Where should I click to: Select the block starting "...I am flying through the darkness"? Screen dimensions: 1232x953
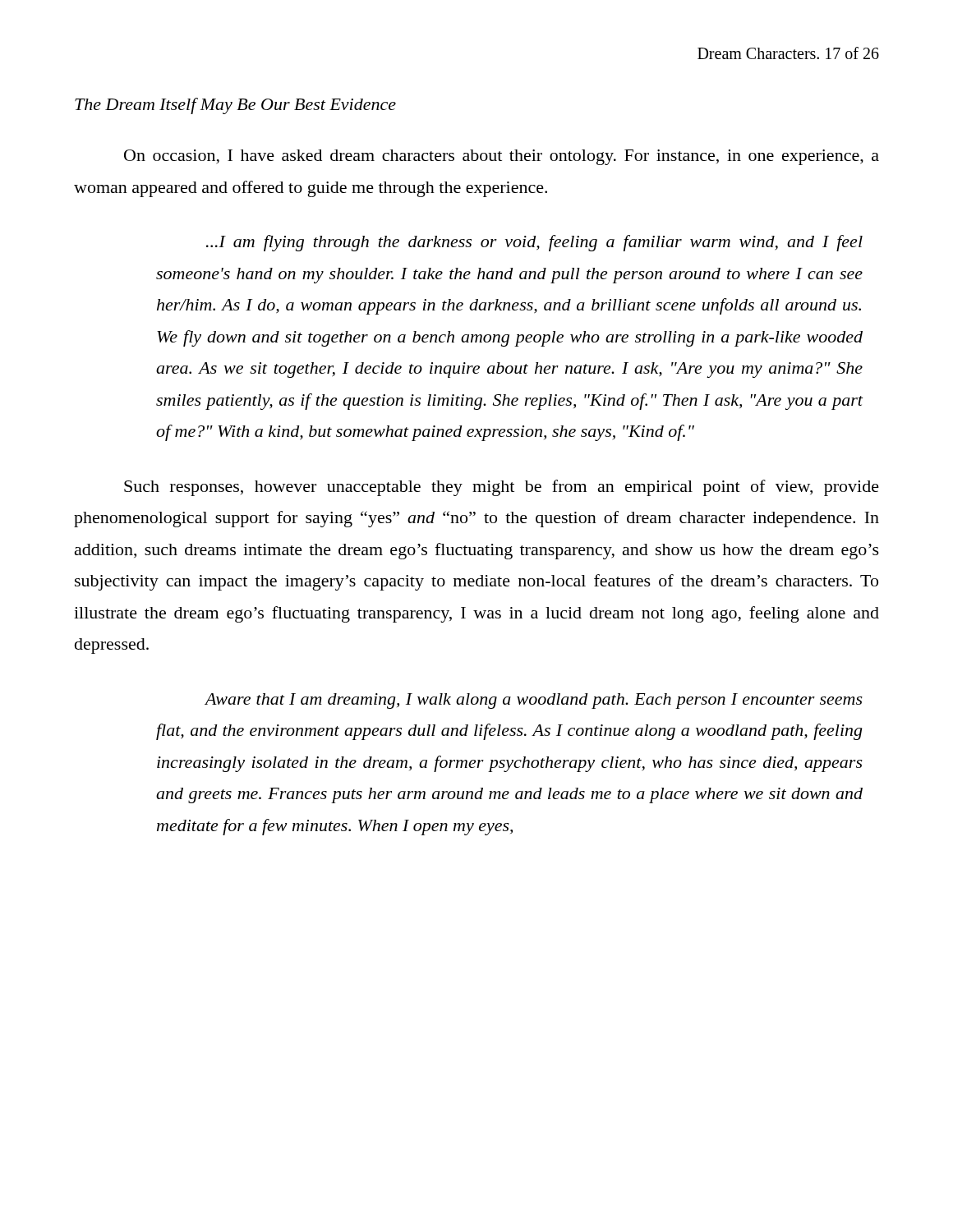(509, 337)
